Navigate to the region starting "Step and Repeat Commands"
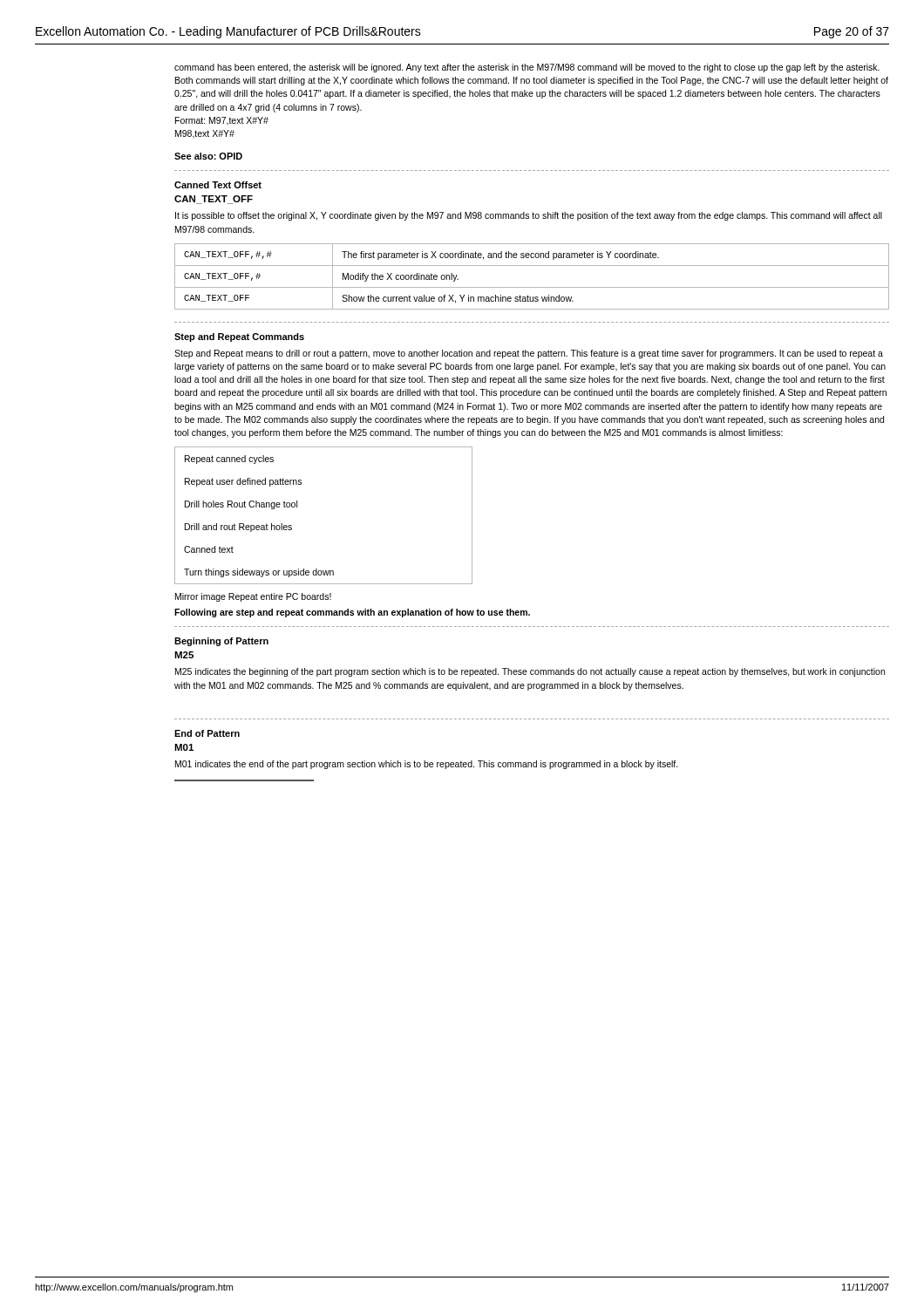Viewport: 924px width, 1308px height. (x=239, y=336)
